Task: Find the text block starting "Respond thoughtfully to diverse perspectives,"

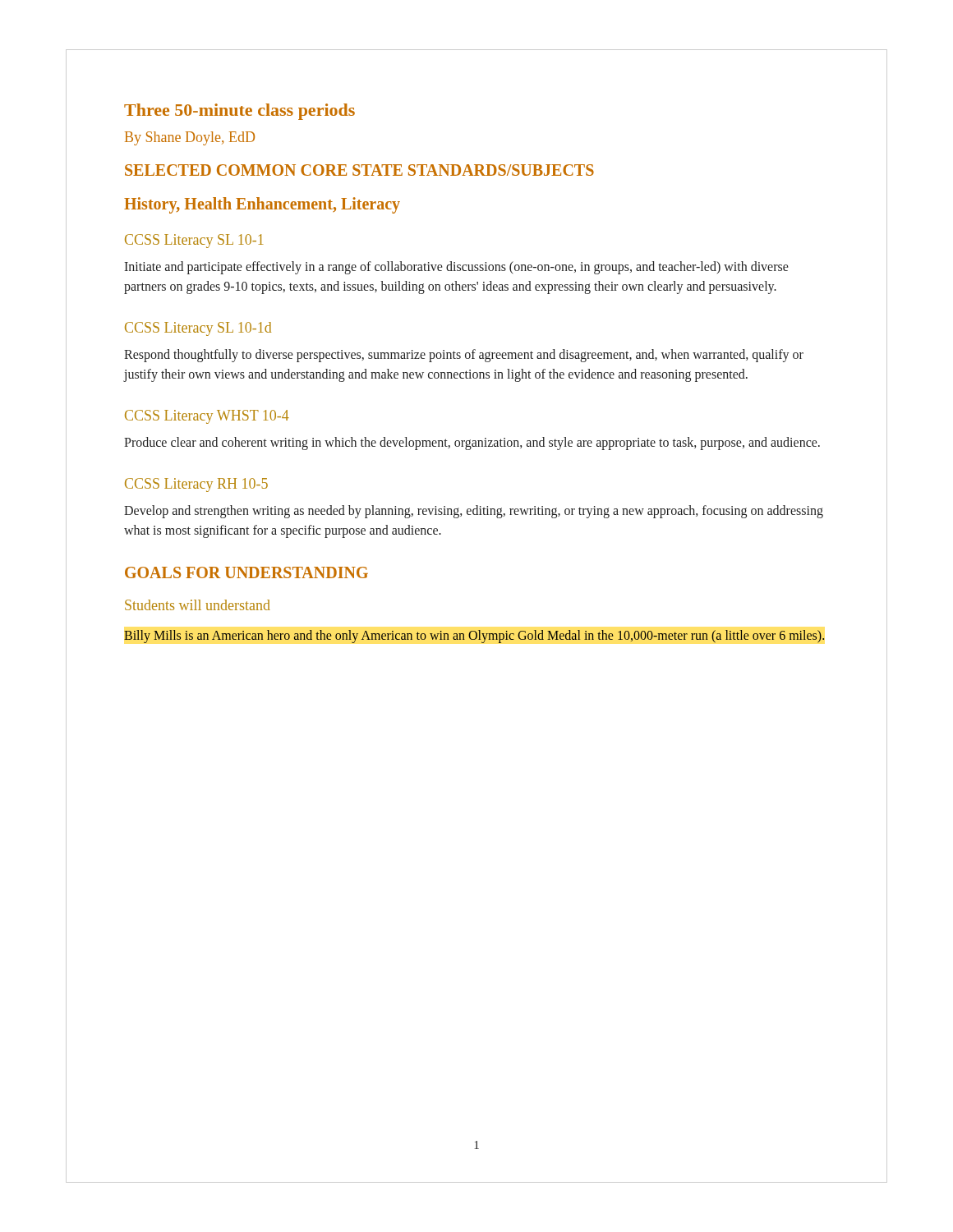Action: click(x=476, y=365)
